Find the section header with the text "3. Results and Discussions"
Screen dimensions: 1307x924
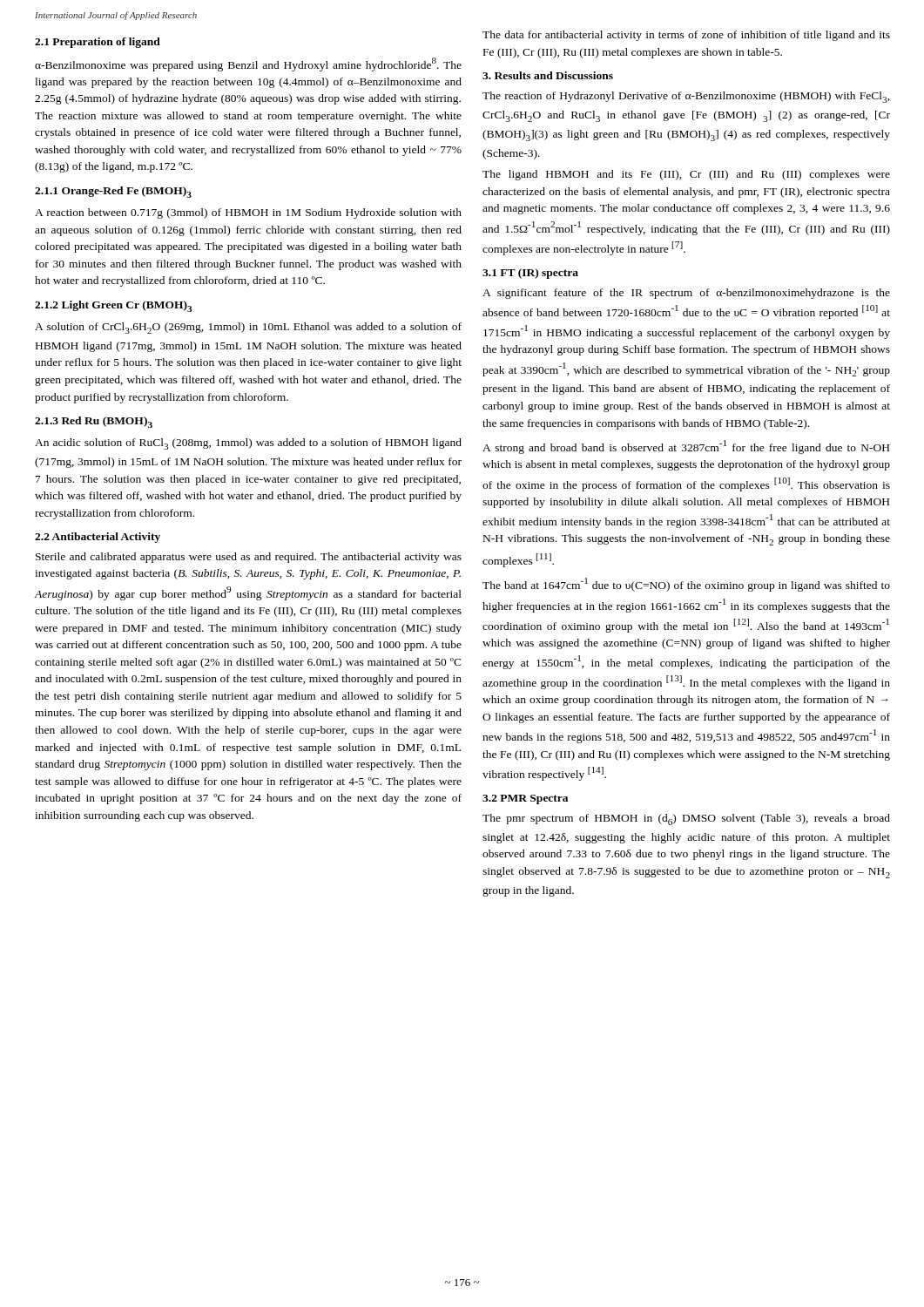click(x=548, y=75)
